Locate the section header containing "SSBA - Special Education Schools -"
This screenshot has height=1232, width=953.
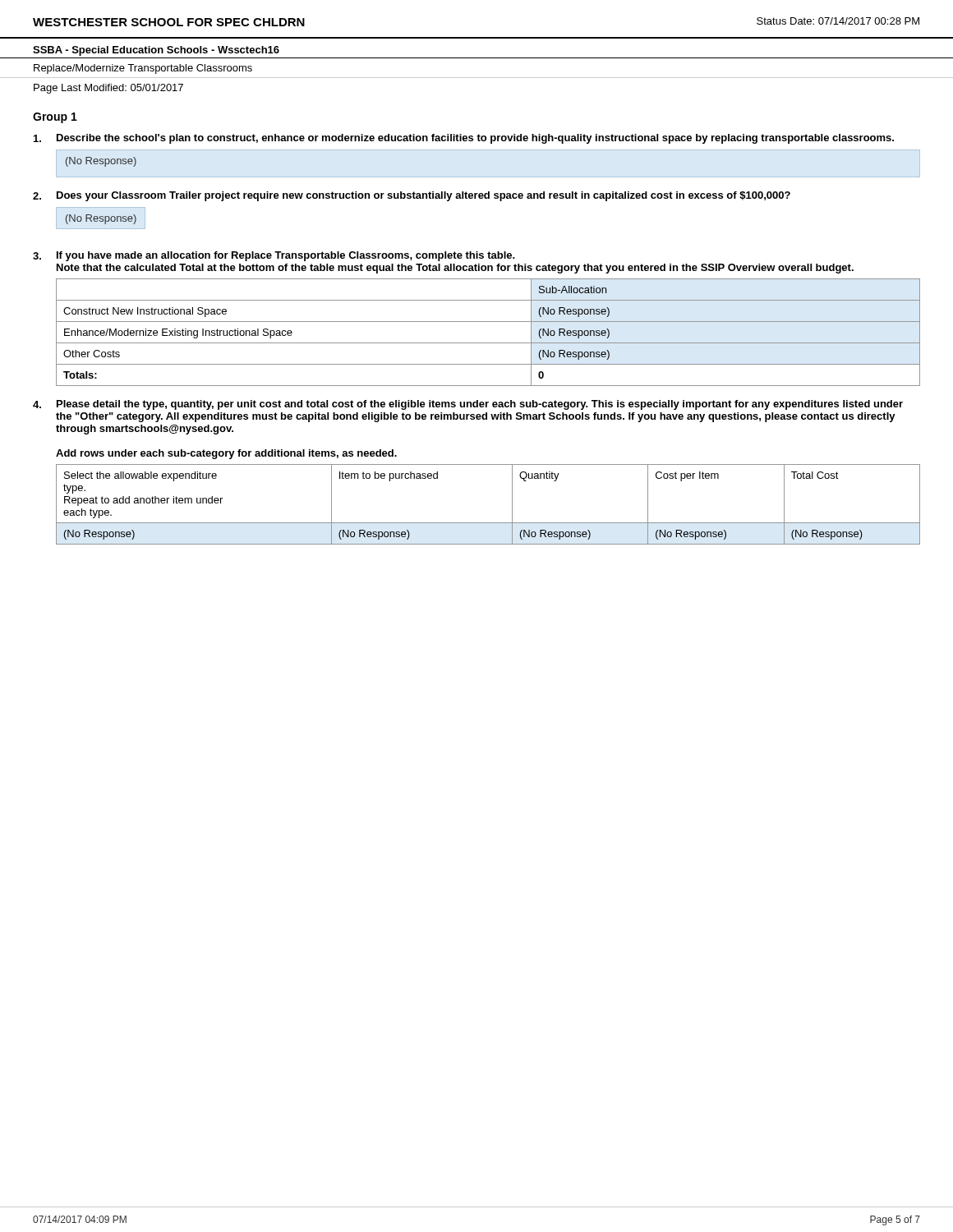coord(156,50)
